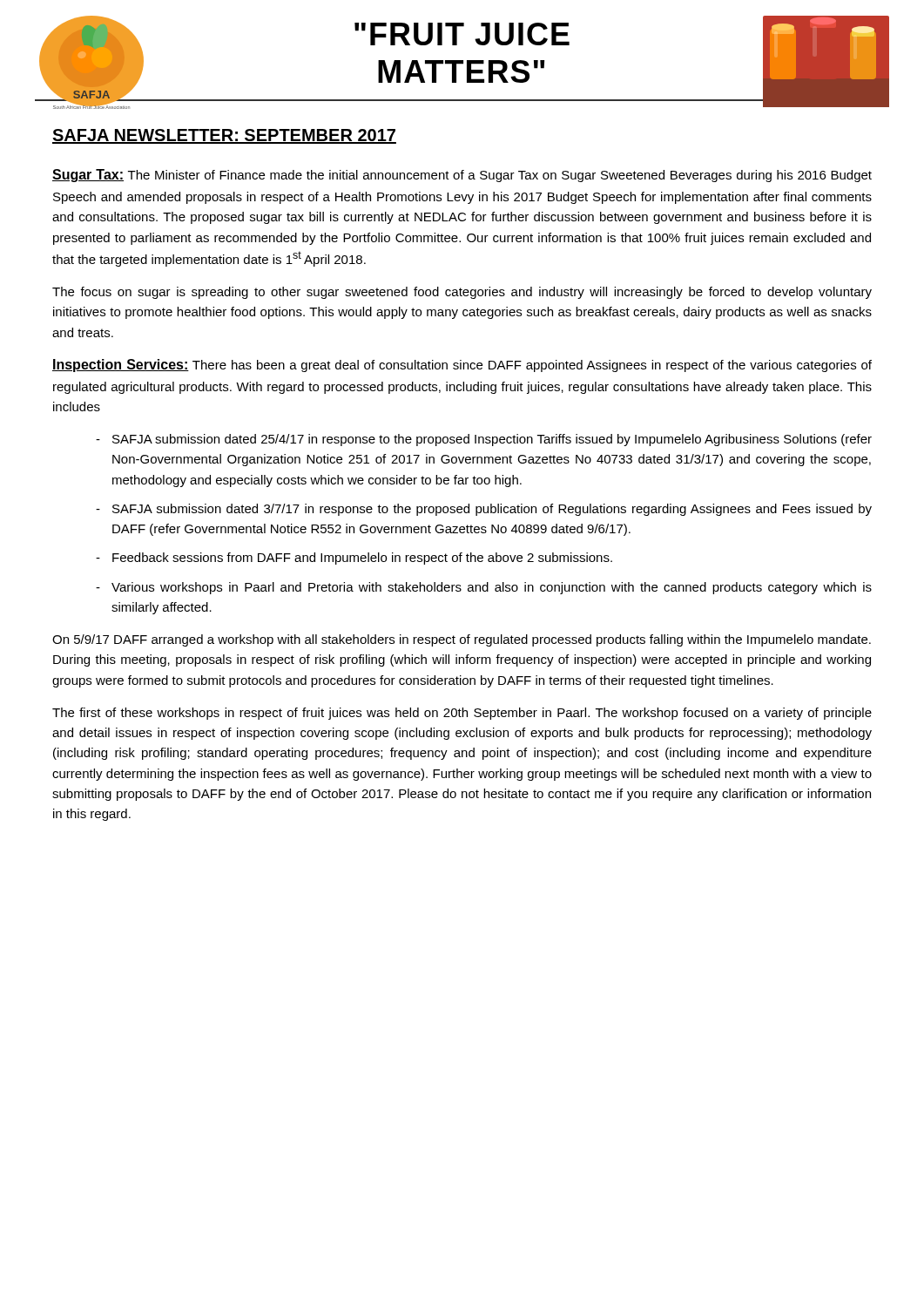This screenshot has height=1307, width=924.
Task: Point to the passage starting "The focus on sugar is"
Action: (x=462, y=312)
